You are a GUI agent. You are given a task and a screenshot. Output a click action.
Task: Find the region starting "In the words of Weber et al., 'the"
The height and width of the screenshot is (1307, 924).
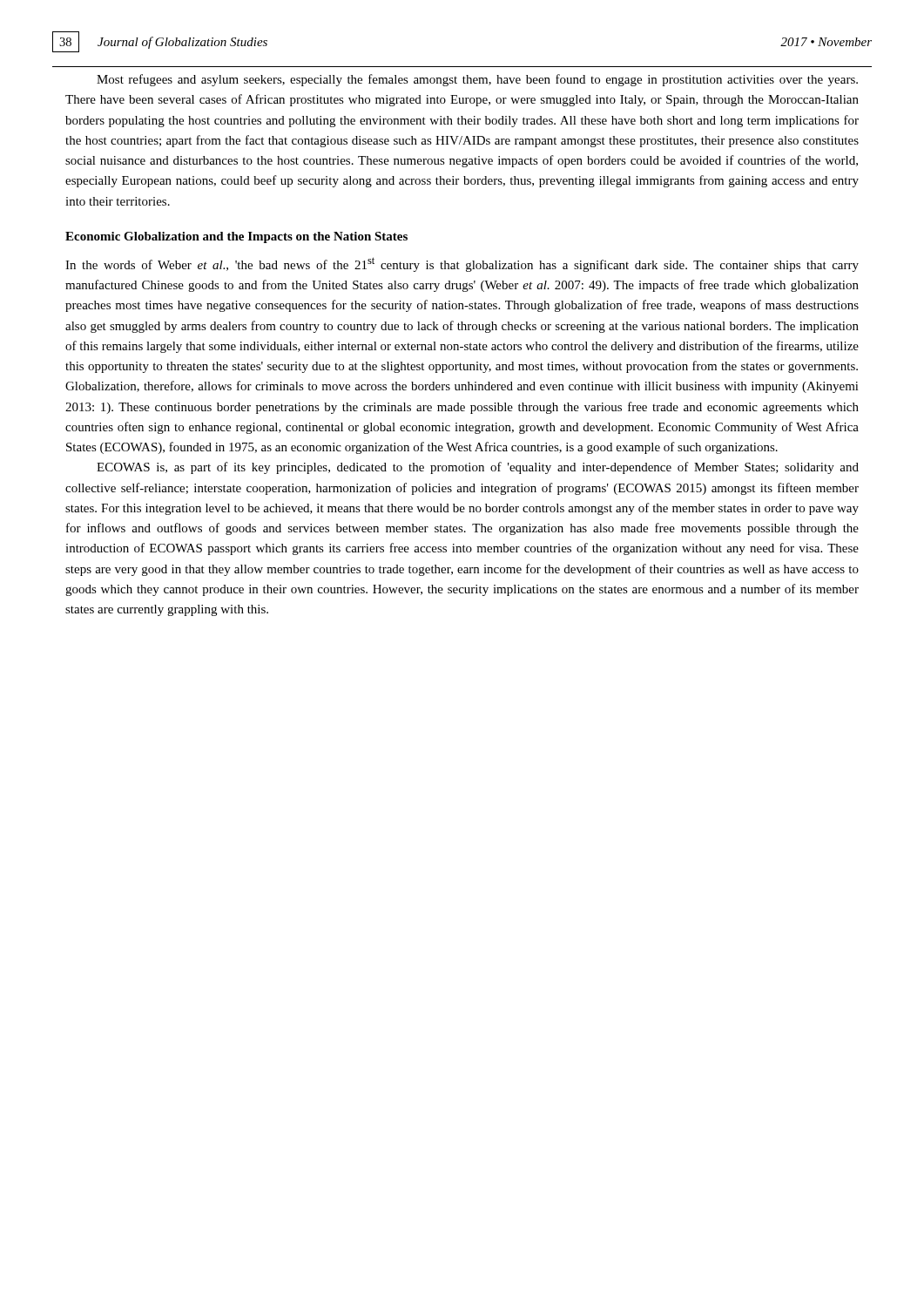click(x=462, y=354)
